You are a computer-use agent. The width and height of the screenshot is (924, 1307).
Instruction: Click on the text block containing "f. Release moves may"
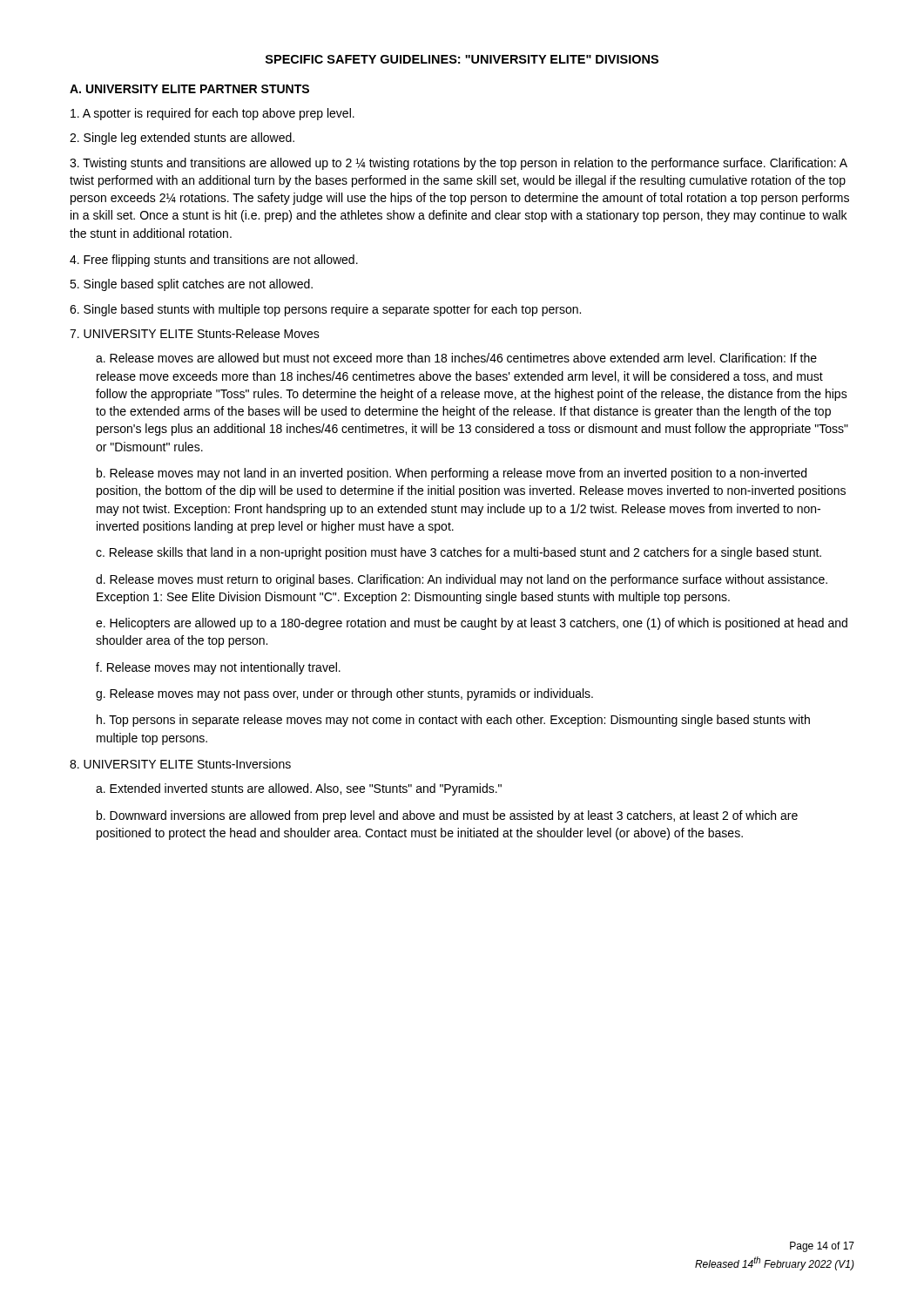click(x=218, y=667)
